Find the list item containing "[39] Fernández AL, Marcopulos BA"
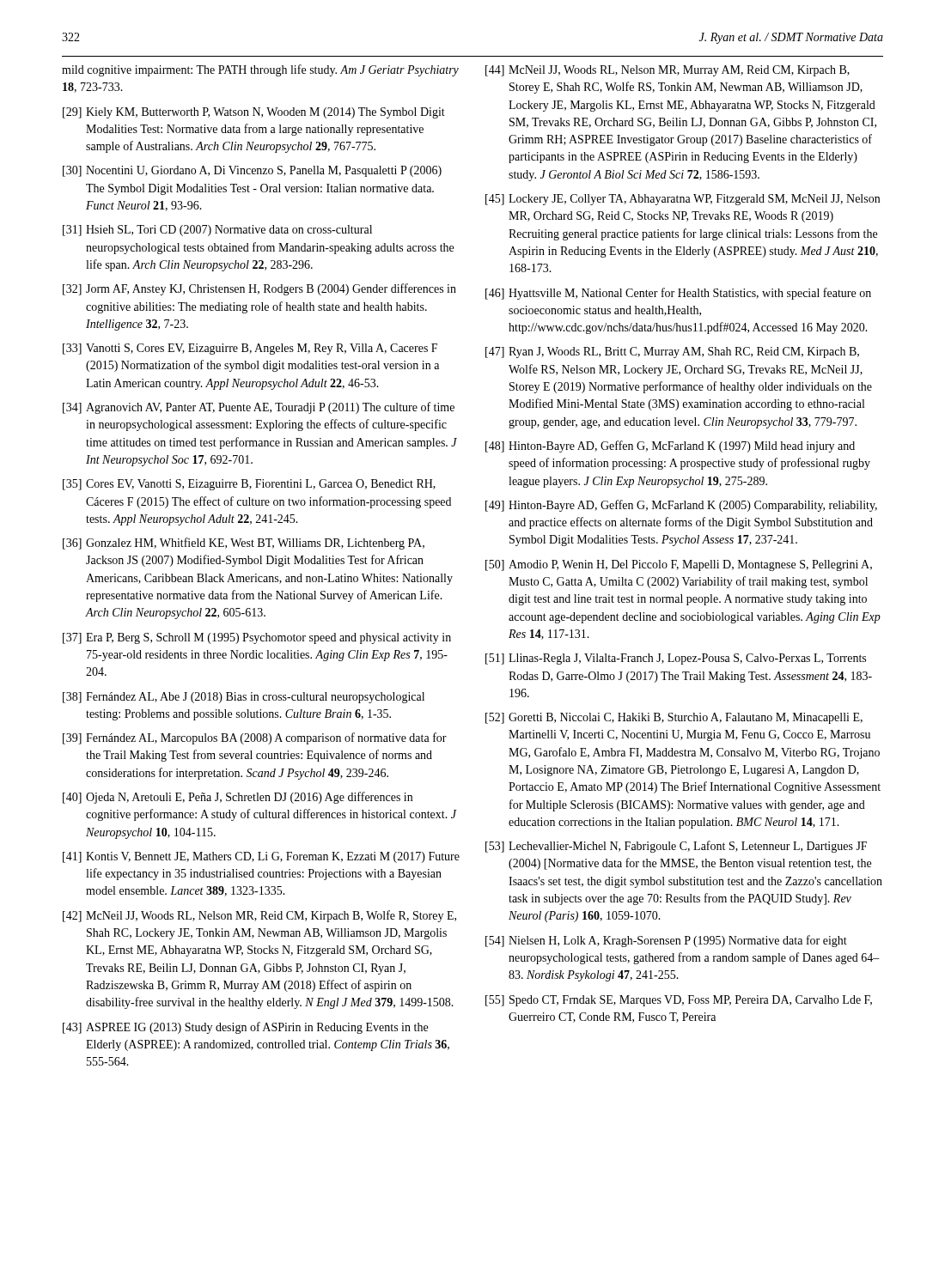 click(261, 756)
